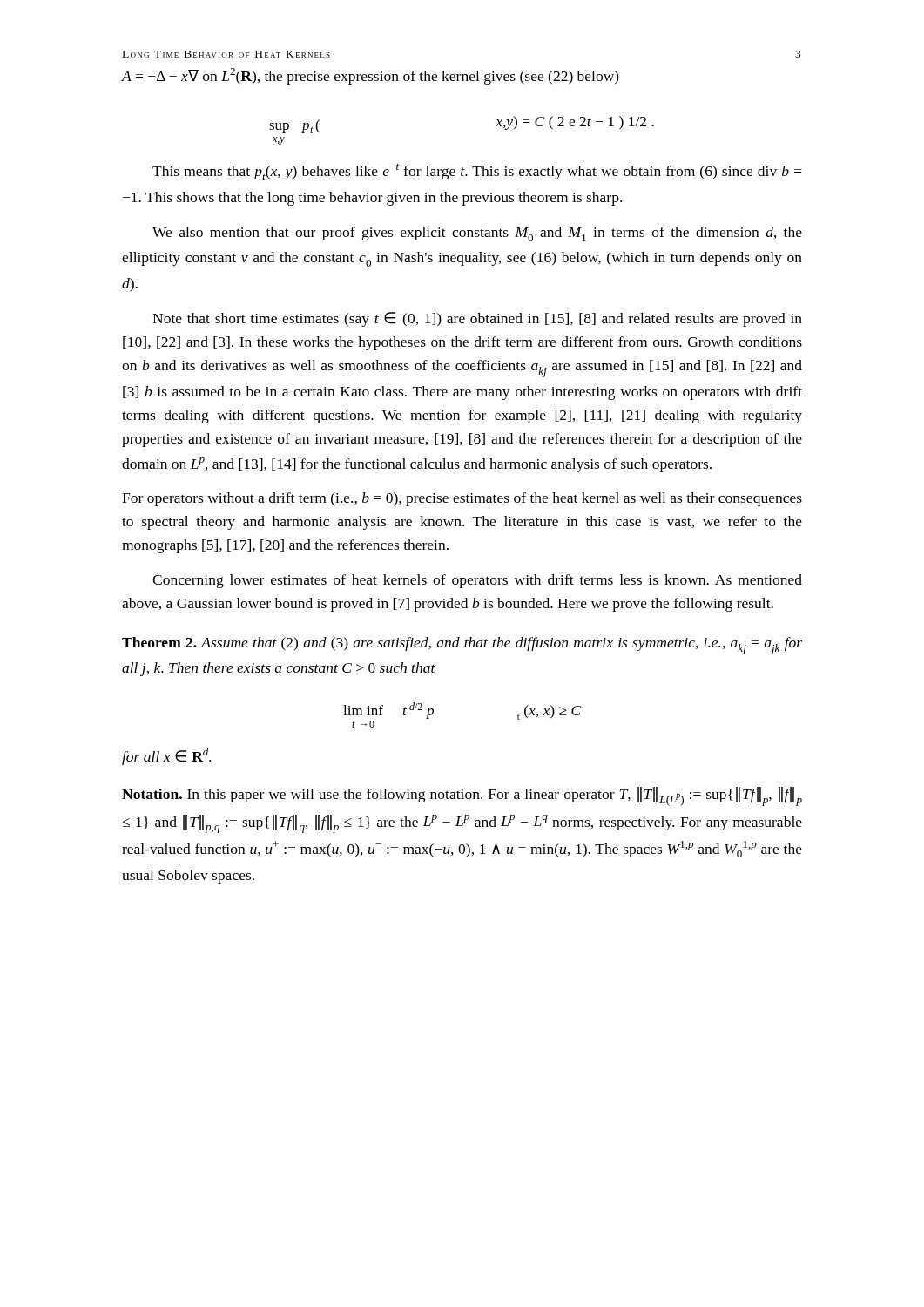Image resolution: width=924 pixels, height=1307 pixels.
Task: Point to the formula beginning "lim inf t →0 t d"
Action: (381, 715)
